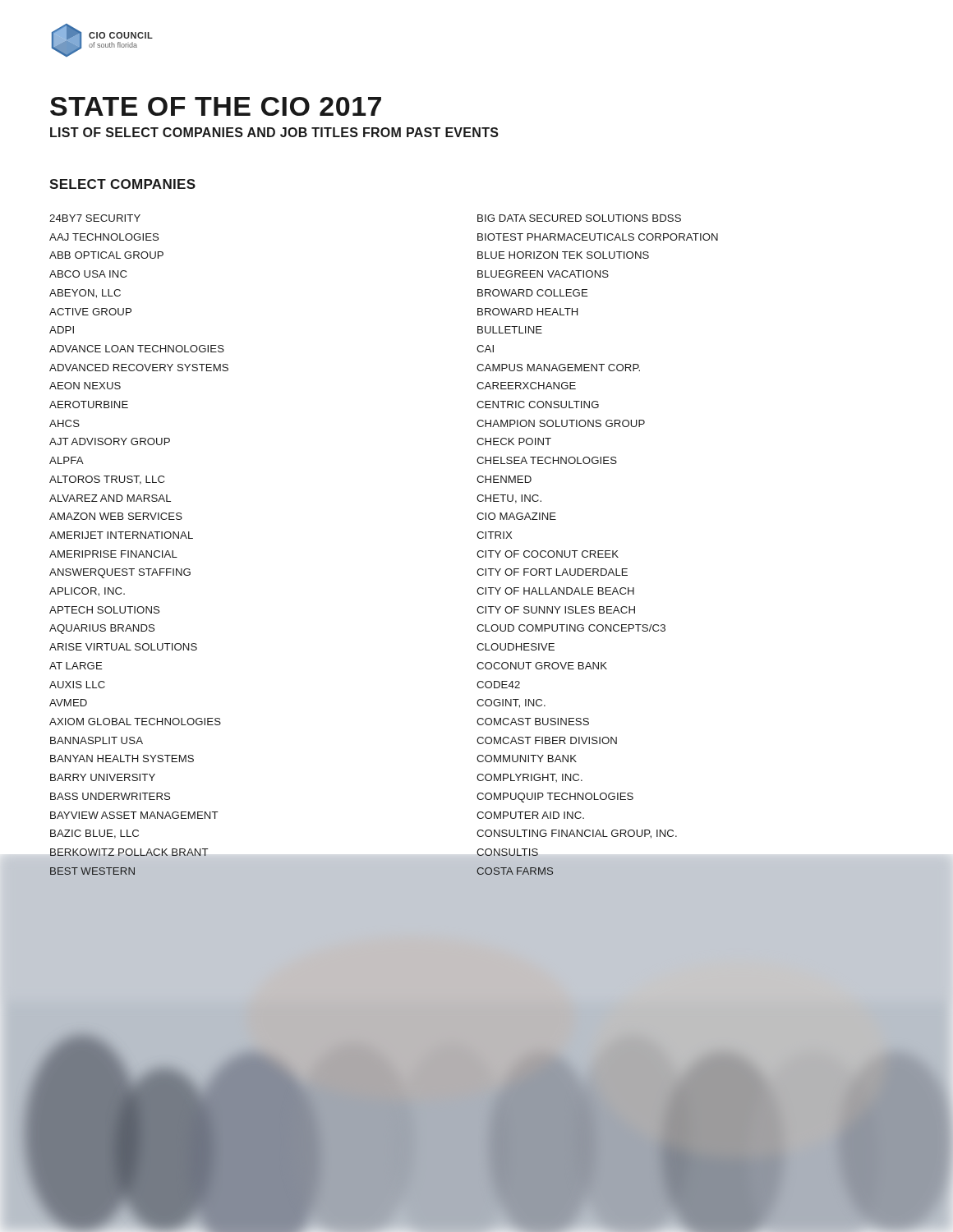This screenshot has width=953, height=1232.
Task: Click on the block starting "CHELSEA TECHNOLOGIES"
Action: (547, 461)
